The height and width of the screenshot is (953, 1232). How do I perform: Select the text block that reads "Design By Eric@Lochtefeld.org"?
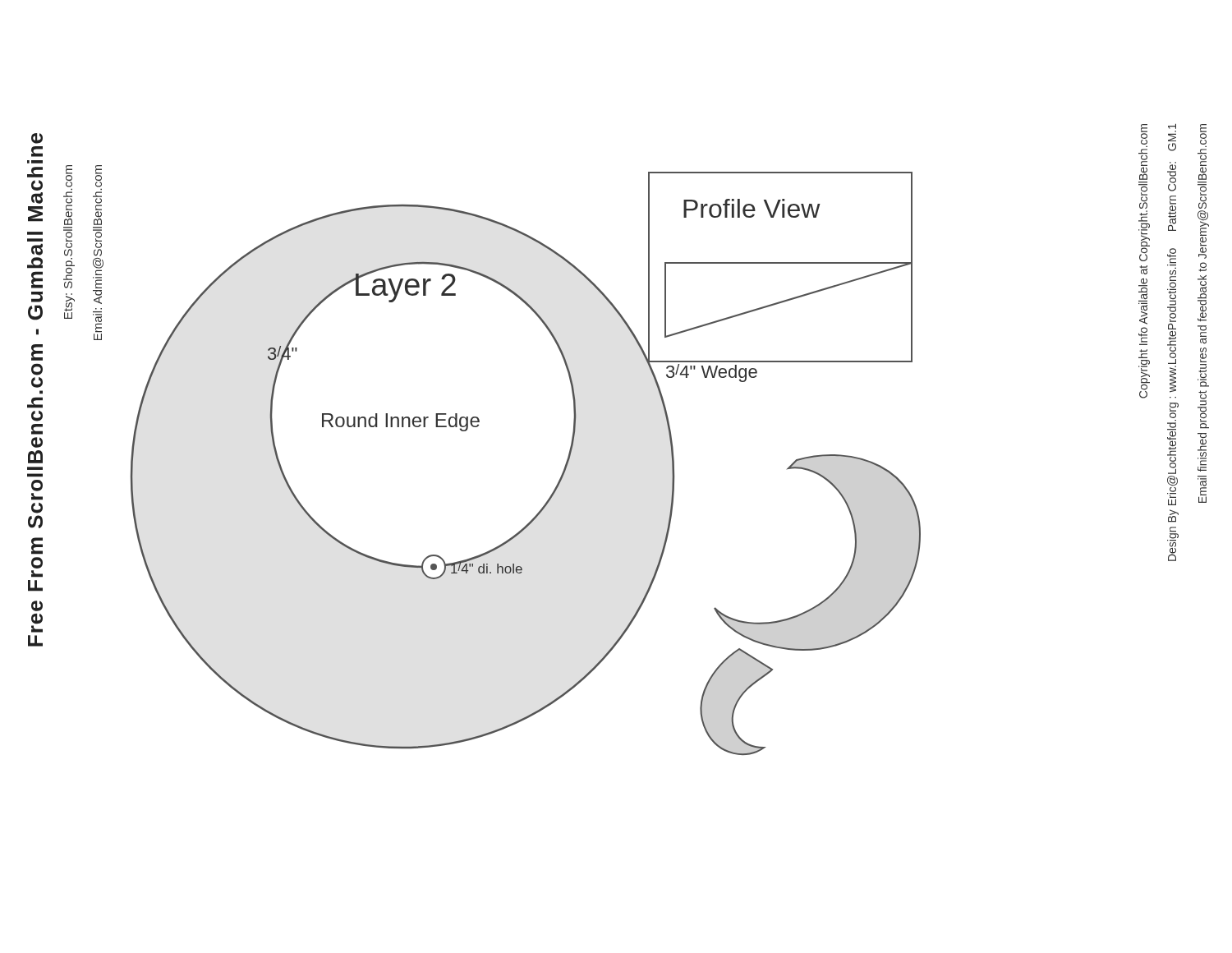1172,343
